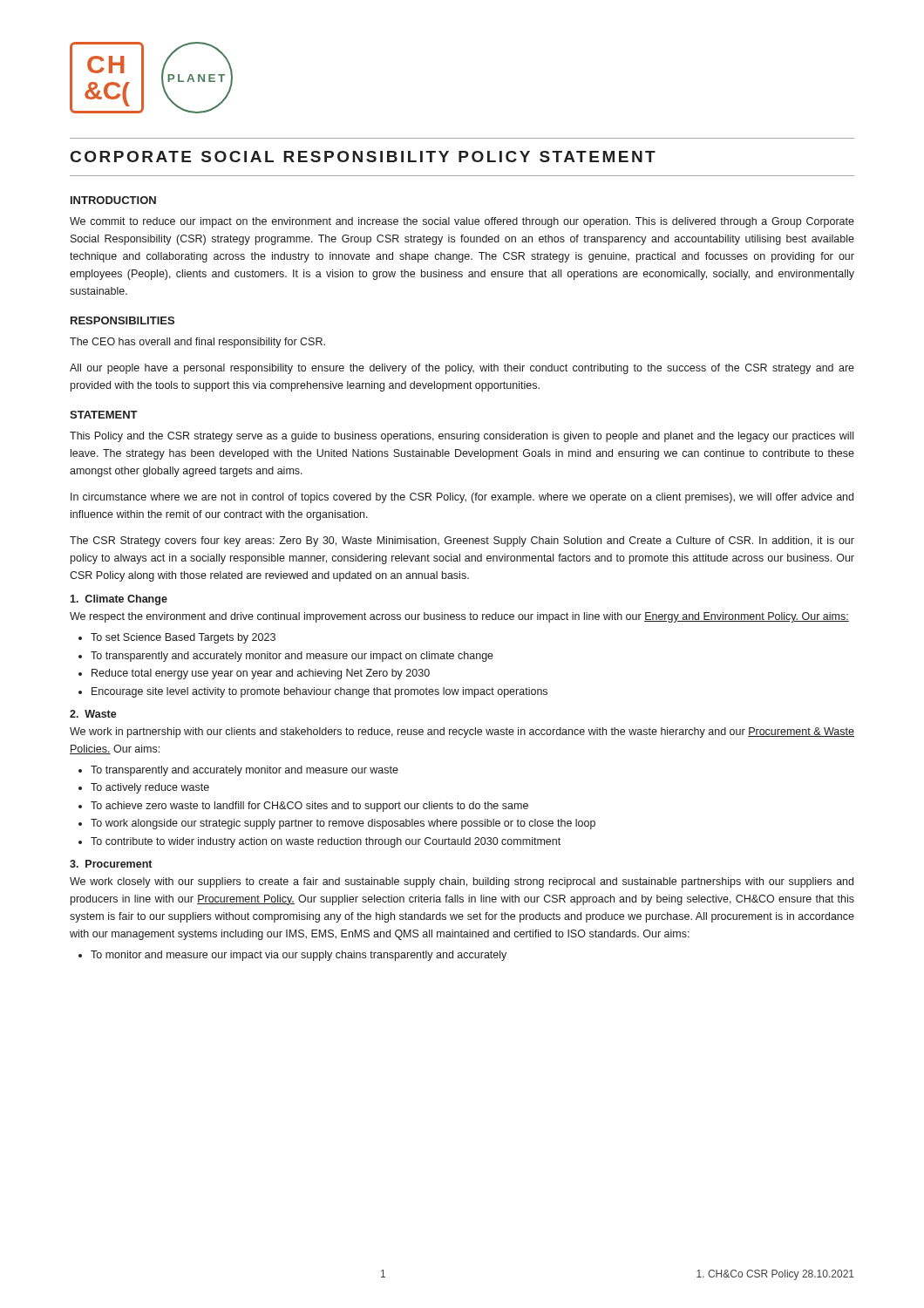Viewport: 924px width, 1308px height.
Task: Find the block on this page that starts "Reduce total energy use"
Action: click(260, 673)
